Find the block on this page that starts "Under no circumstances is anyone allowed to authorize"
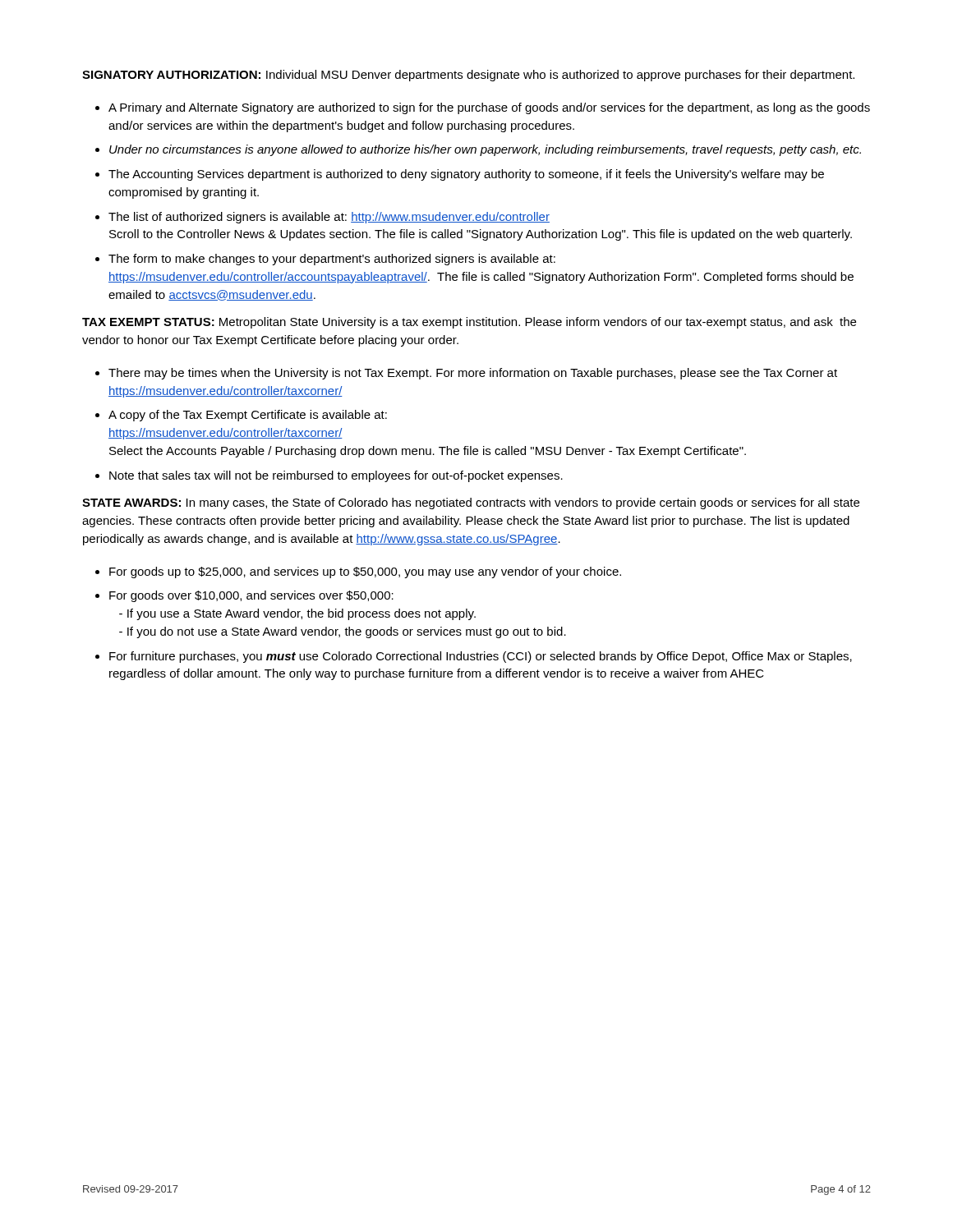The image size is (953, 1232). point(486,149)
